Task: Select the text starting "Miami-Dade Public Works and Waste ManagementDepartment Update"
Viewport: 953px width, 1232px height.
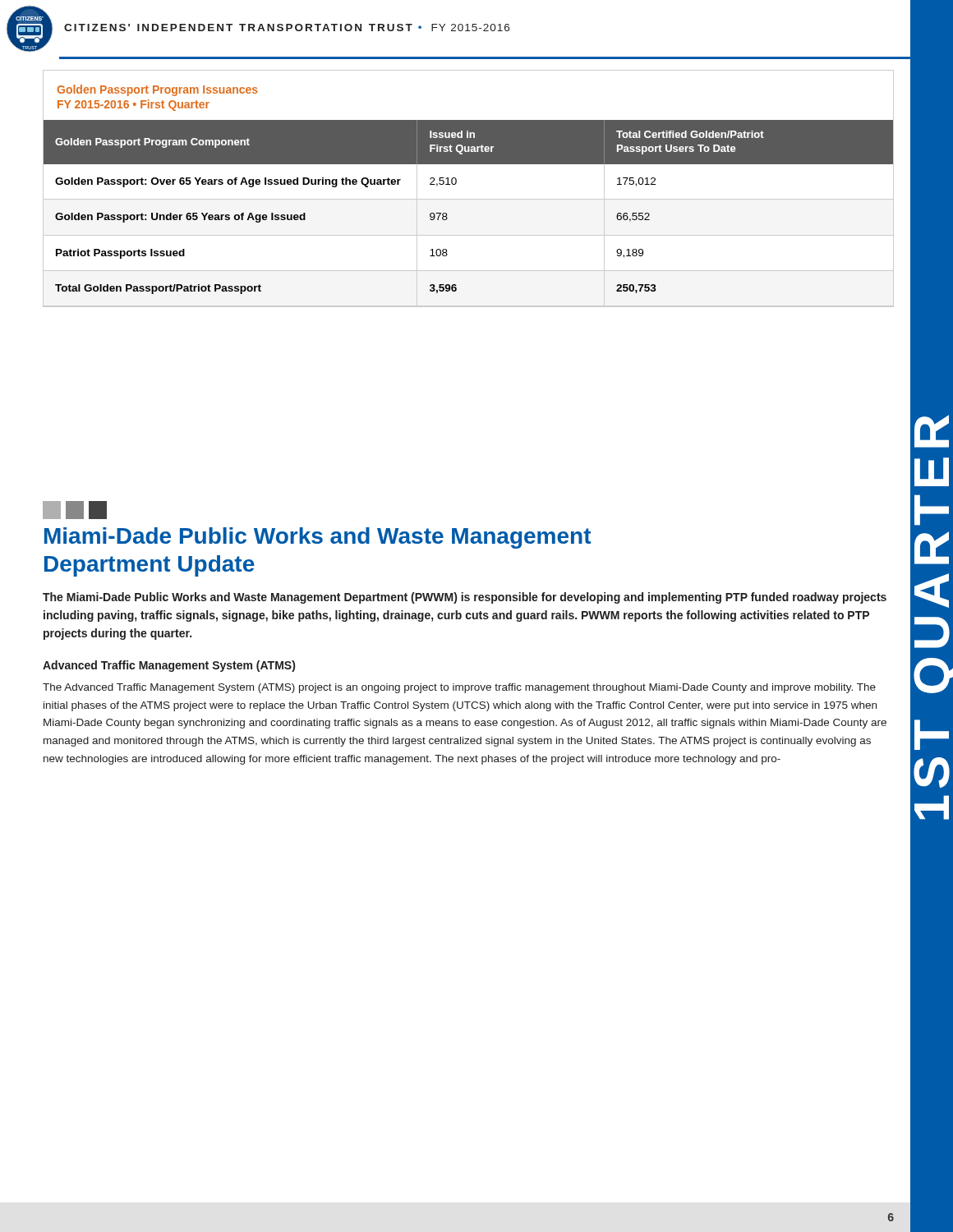Action: click(317, 550)
